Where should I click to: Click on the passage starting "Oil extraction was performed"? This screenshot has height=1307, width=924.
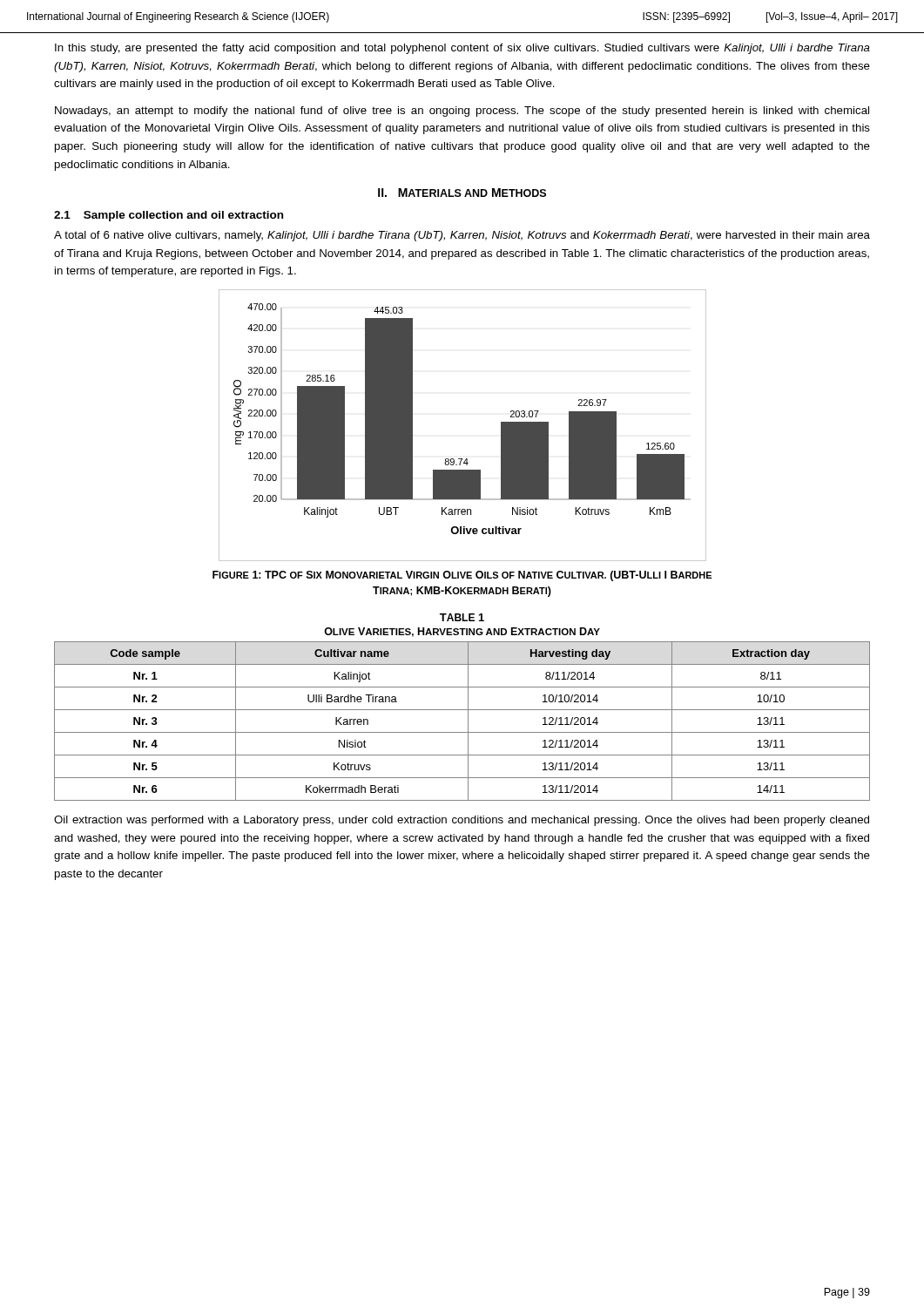pyautogui.click(x=462, y=847)
